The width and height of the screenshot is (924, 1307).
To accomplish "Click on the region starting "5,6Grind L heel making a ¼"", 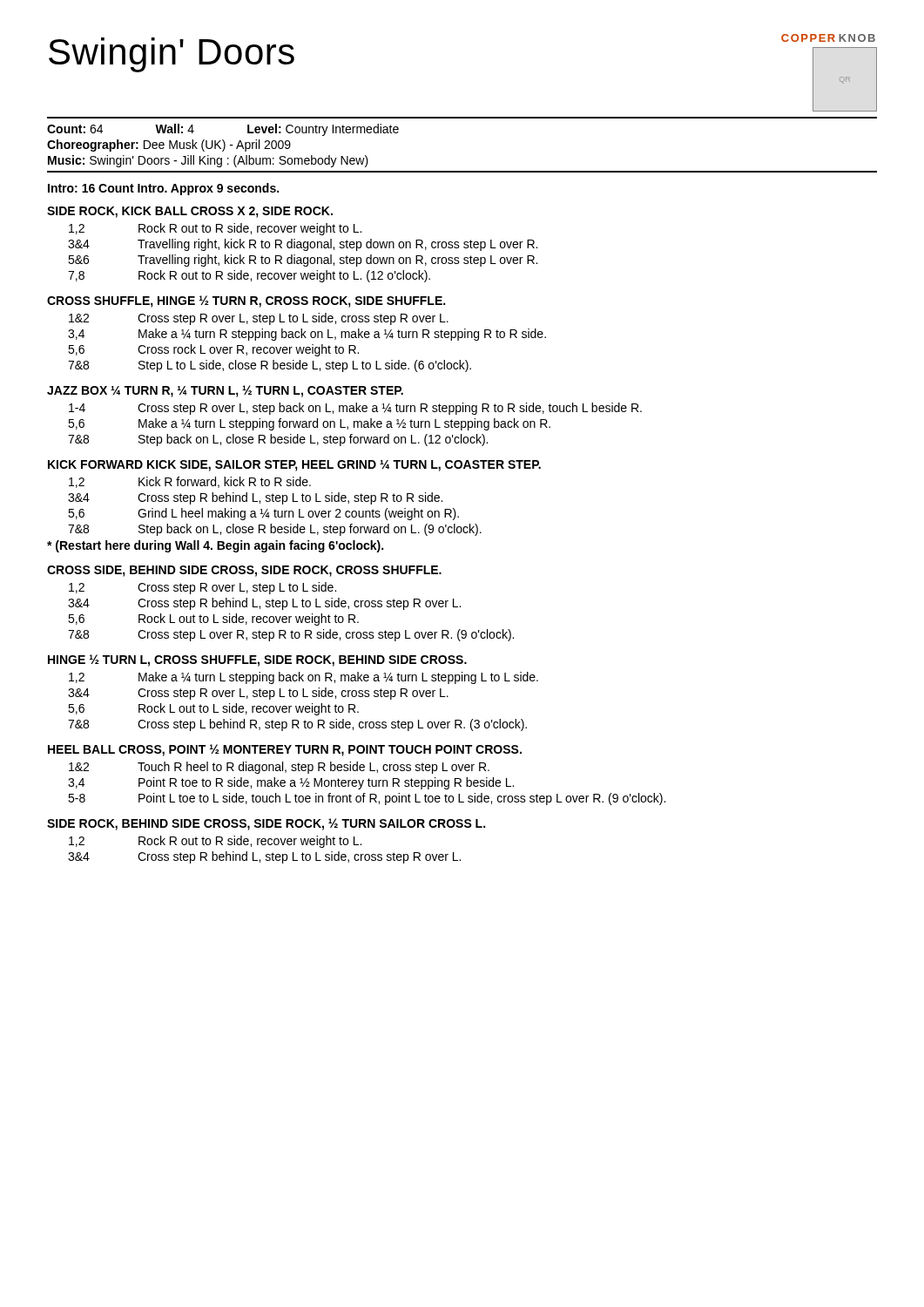I will [462, 513].
